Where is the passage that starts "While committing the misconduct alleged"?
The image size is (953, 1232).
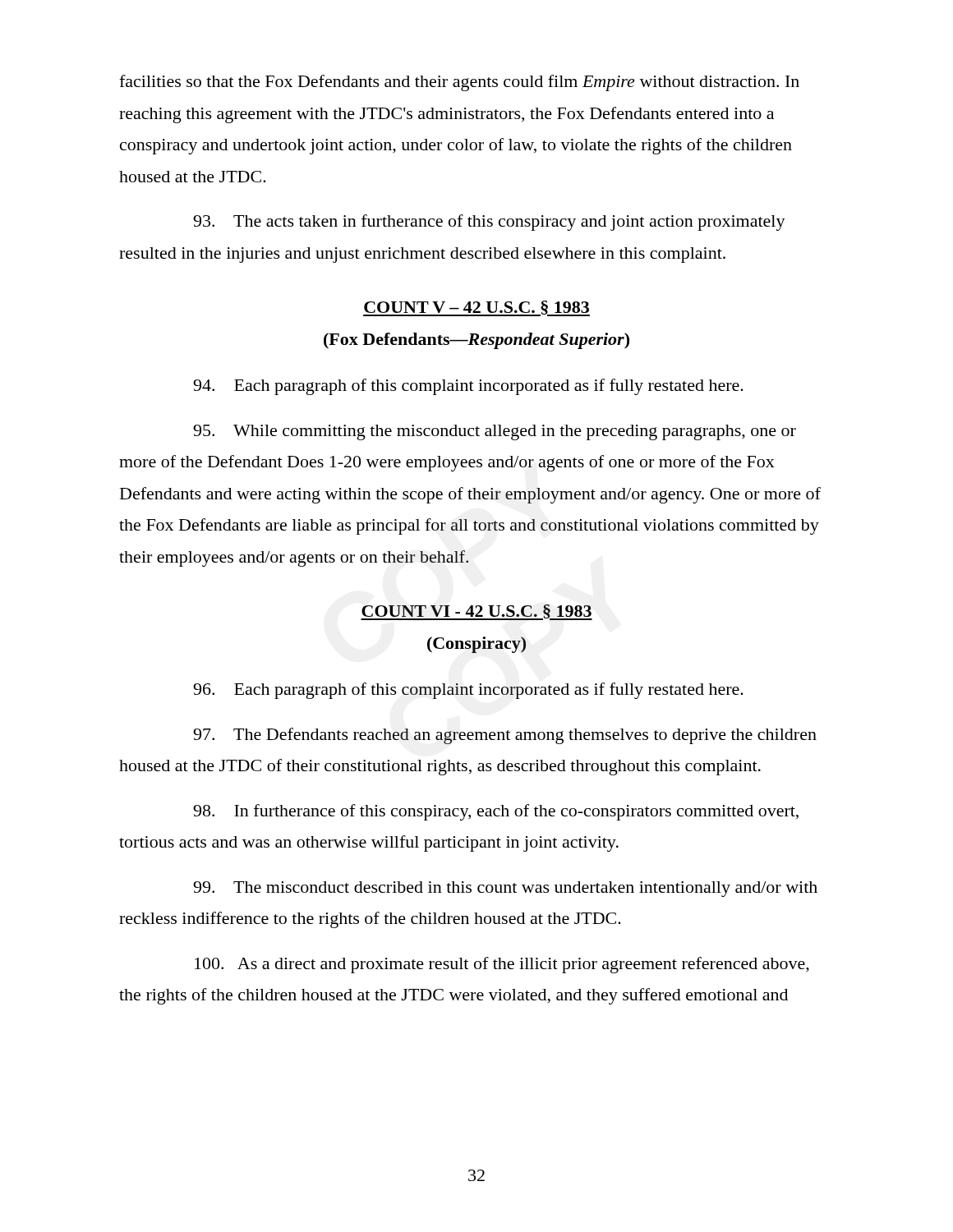[476, 493]
